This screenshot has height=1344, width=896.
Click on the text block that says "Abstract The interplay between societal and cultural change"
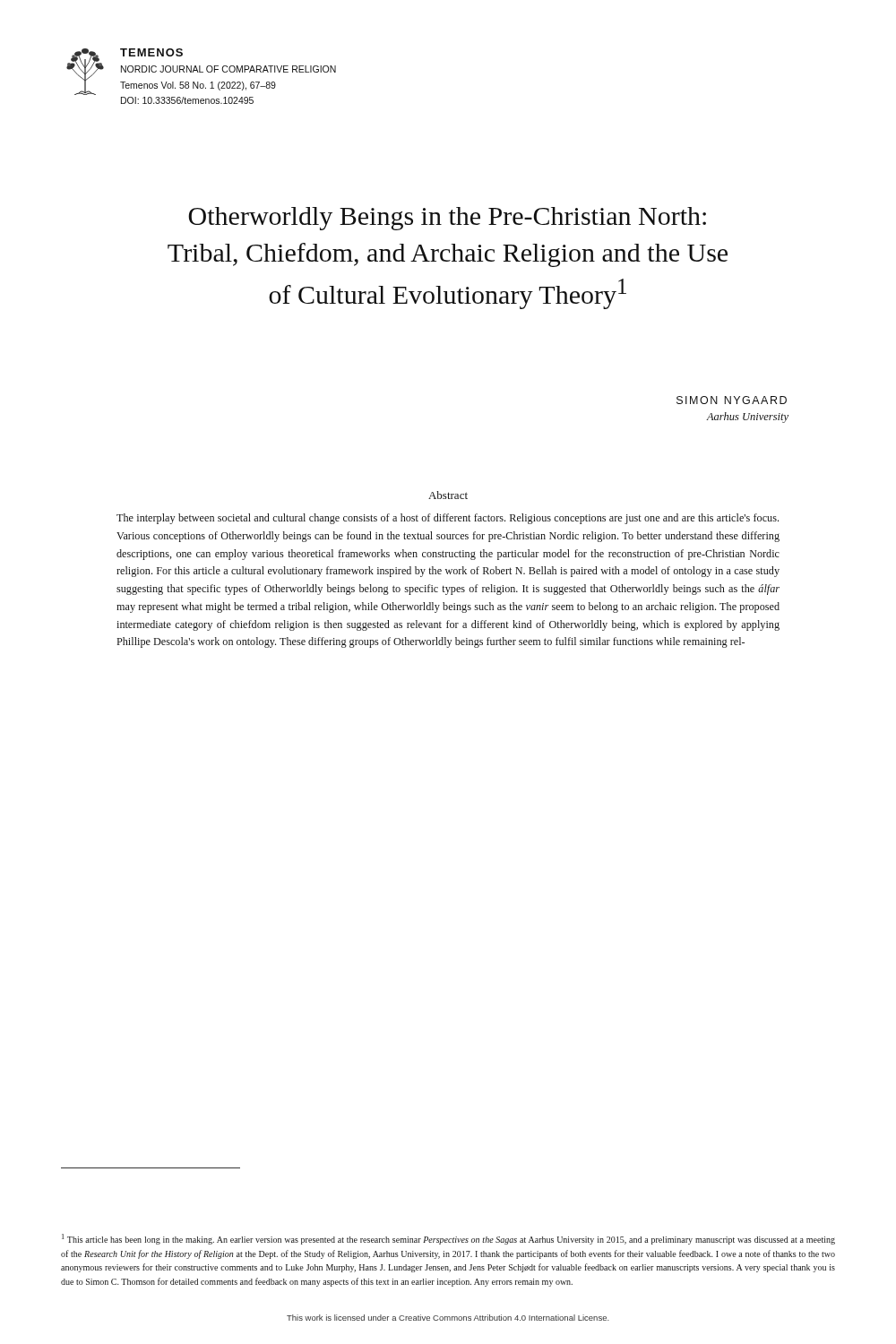pyautogui.click(x=448, y=570)
